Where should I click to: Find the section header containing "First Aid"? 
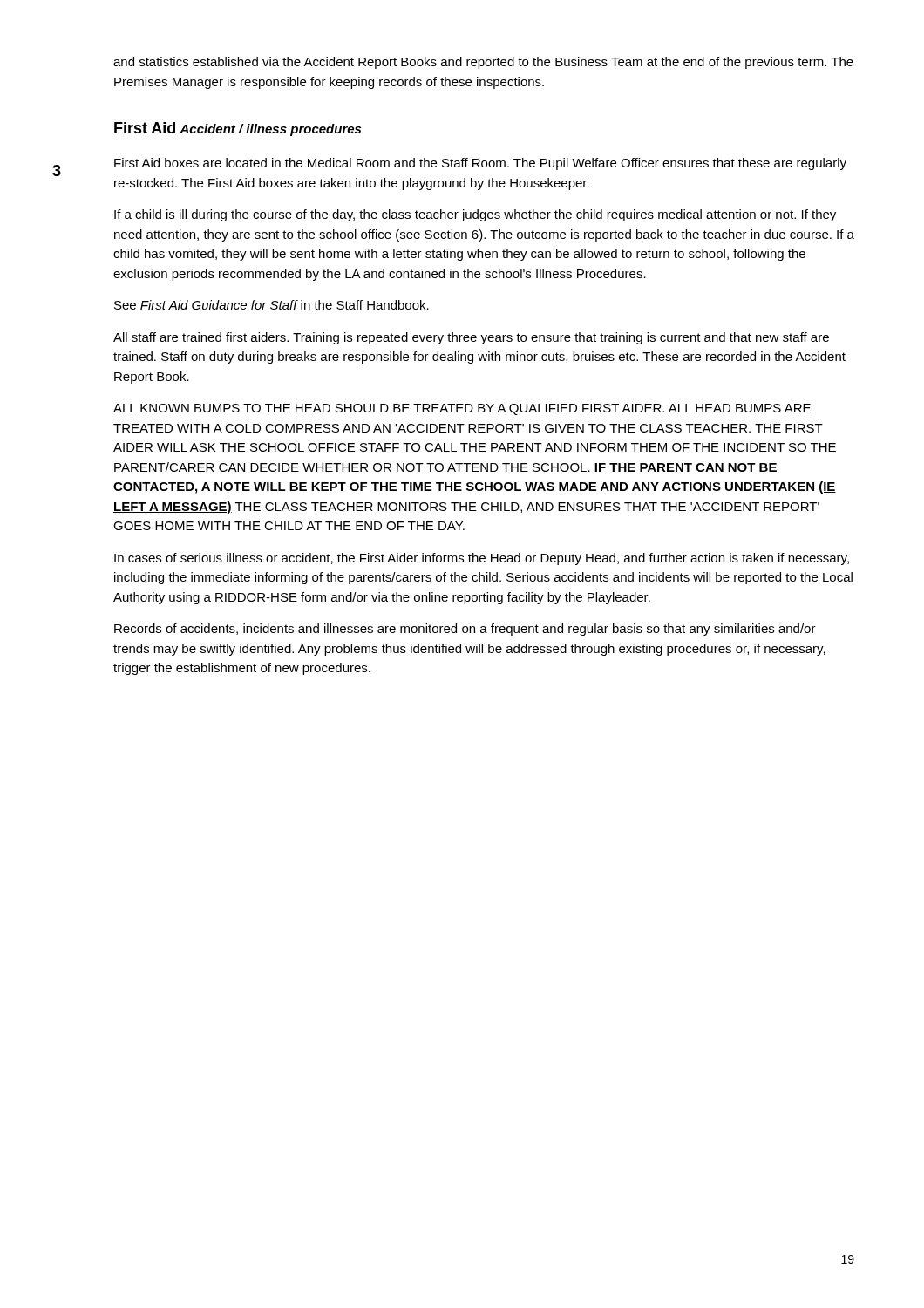[145, 128]
